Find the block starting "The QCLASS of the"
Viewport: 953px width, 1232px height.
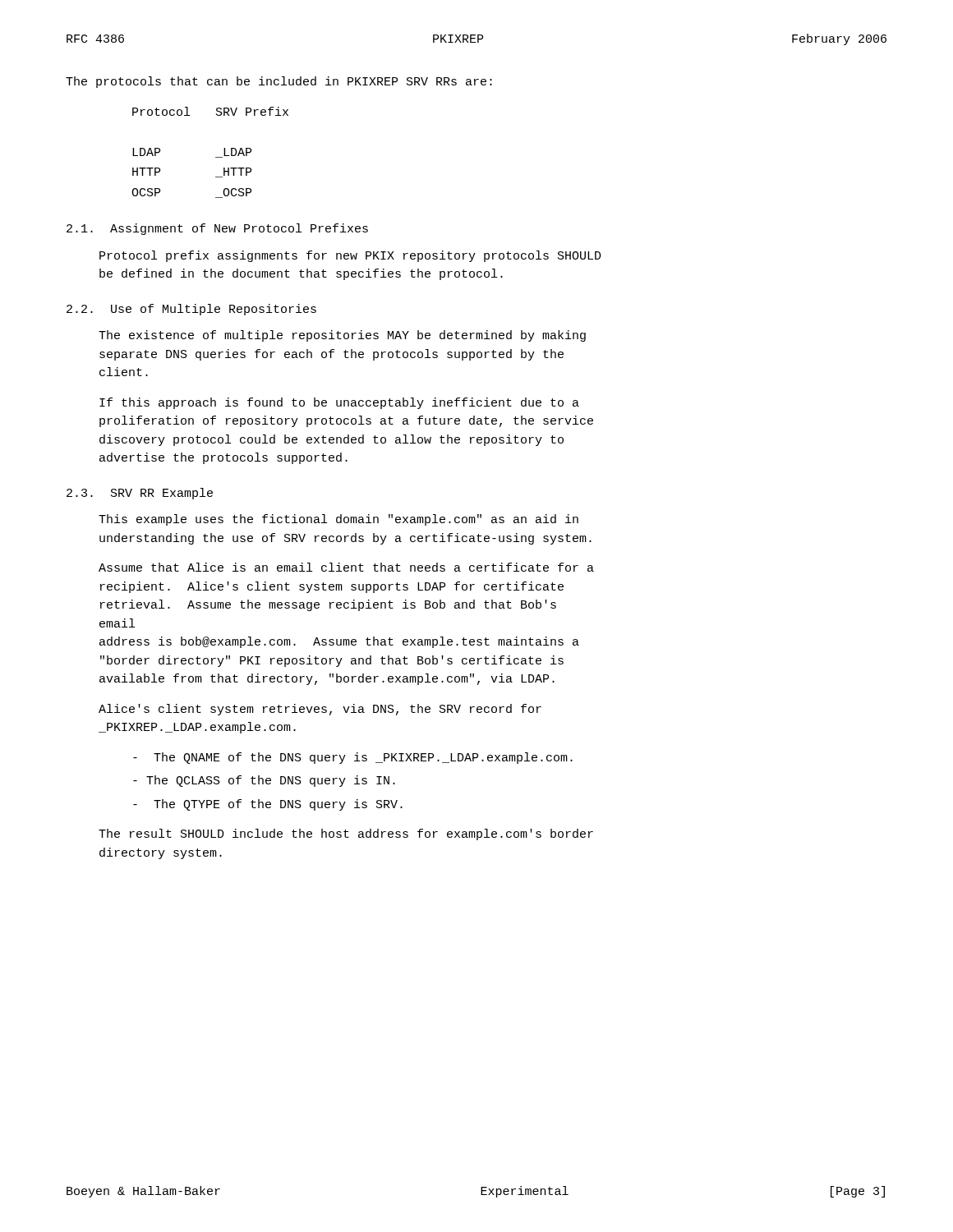point(265,782)
